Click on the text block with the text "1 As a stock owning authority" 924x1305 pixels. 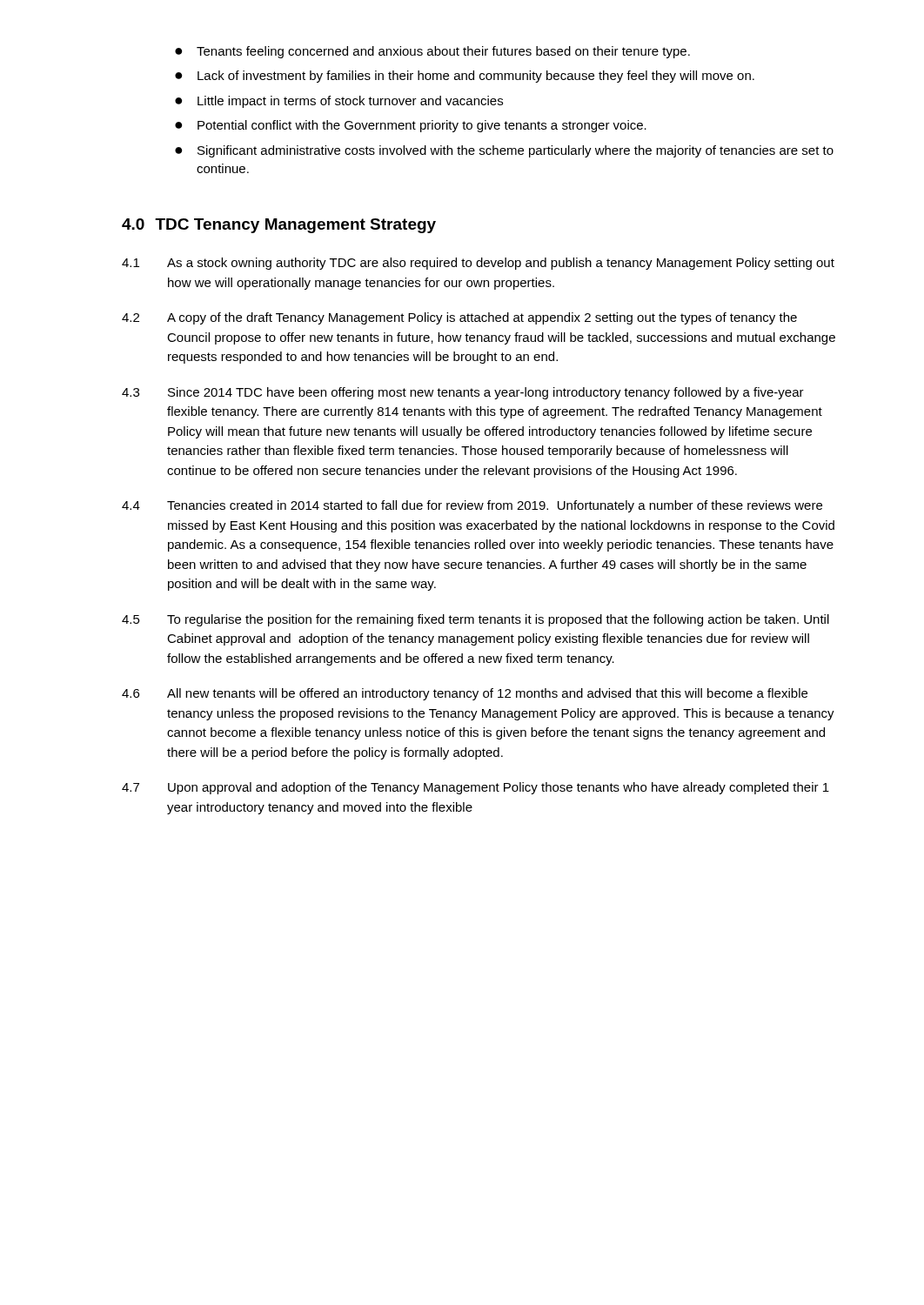(479, 273)
